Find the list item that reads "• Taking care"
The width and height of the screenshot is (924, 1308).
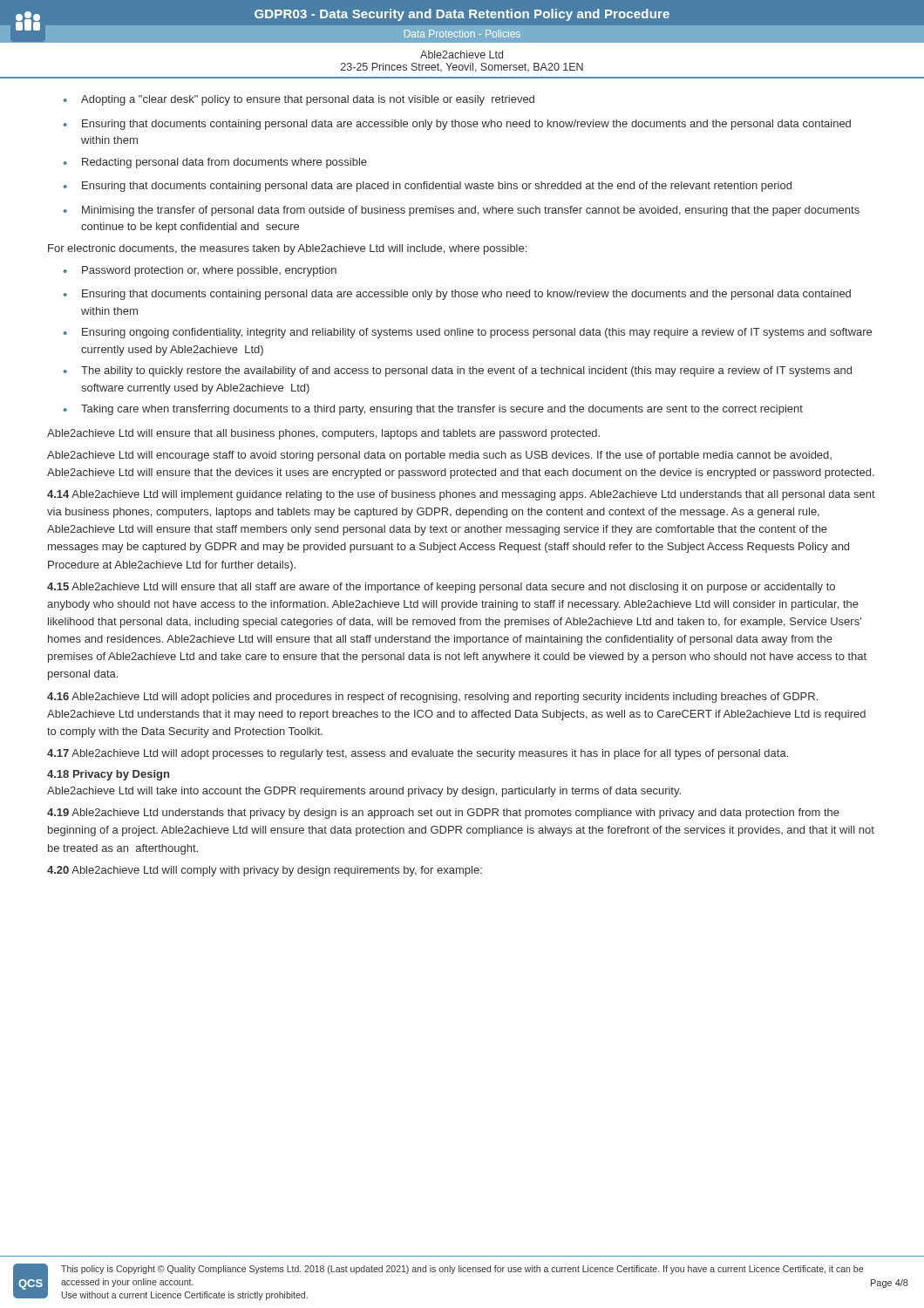[433, 410]
